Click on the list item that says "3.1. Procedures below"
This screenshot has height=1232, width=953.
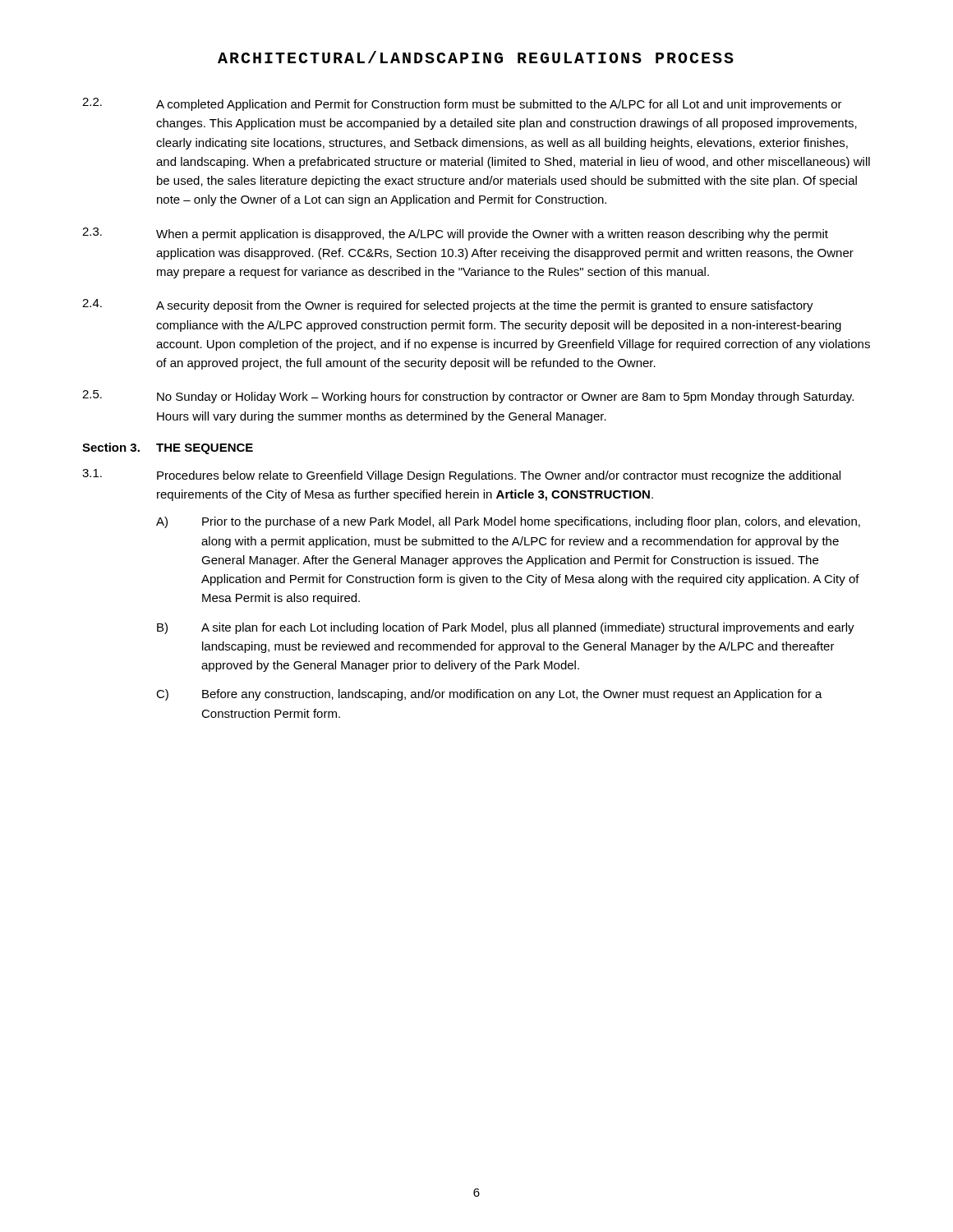461,476
